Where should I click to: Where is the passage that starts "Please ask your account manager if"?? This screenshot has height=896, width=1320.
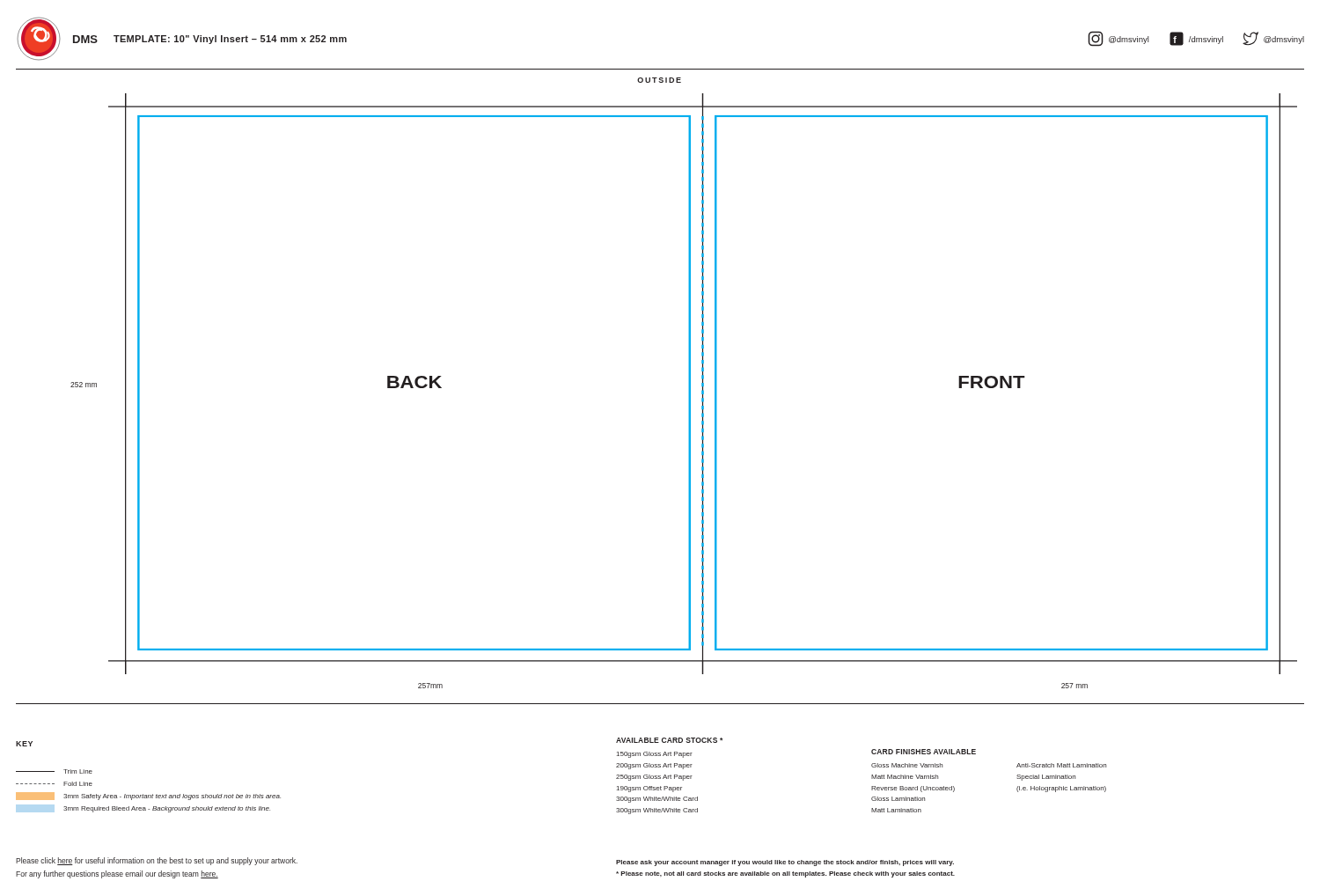(785, 868)
